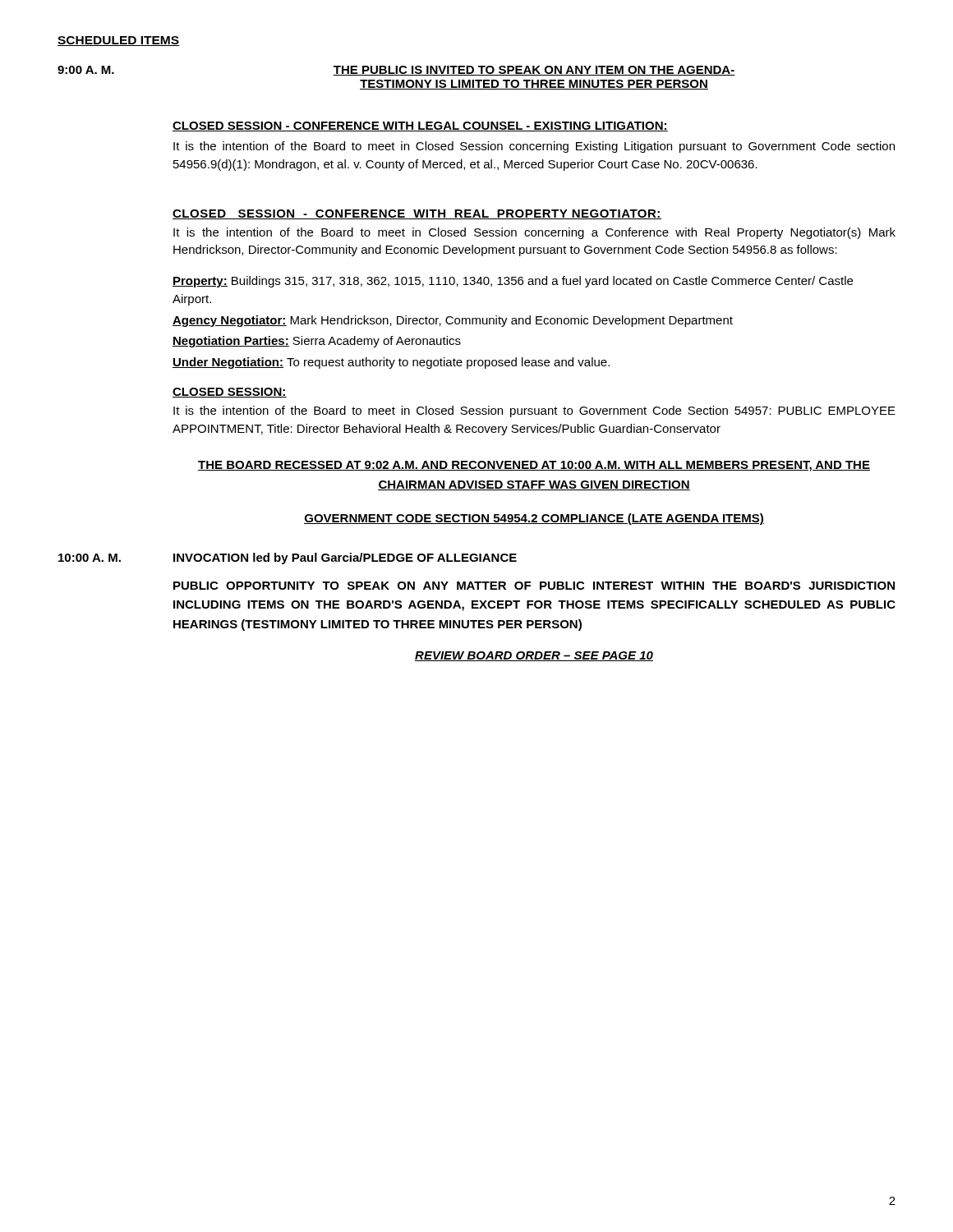Find the block on this page that starts "9:00 A. M. THE PUBLIC"

476,79
